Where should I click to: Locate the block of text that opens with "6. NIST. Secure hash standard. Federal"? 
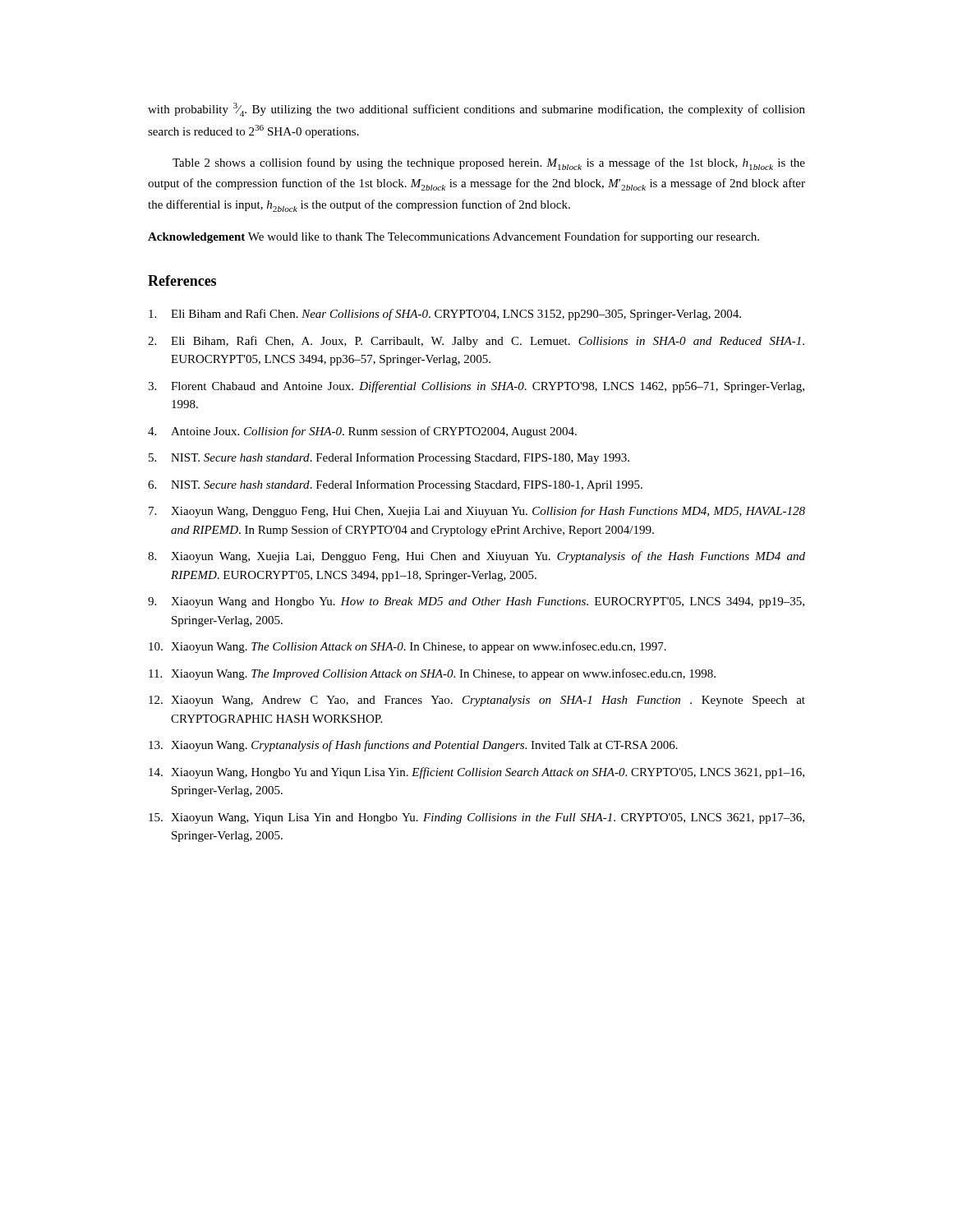[x=476, y=485]
